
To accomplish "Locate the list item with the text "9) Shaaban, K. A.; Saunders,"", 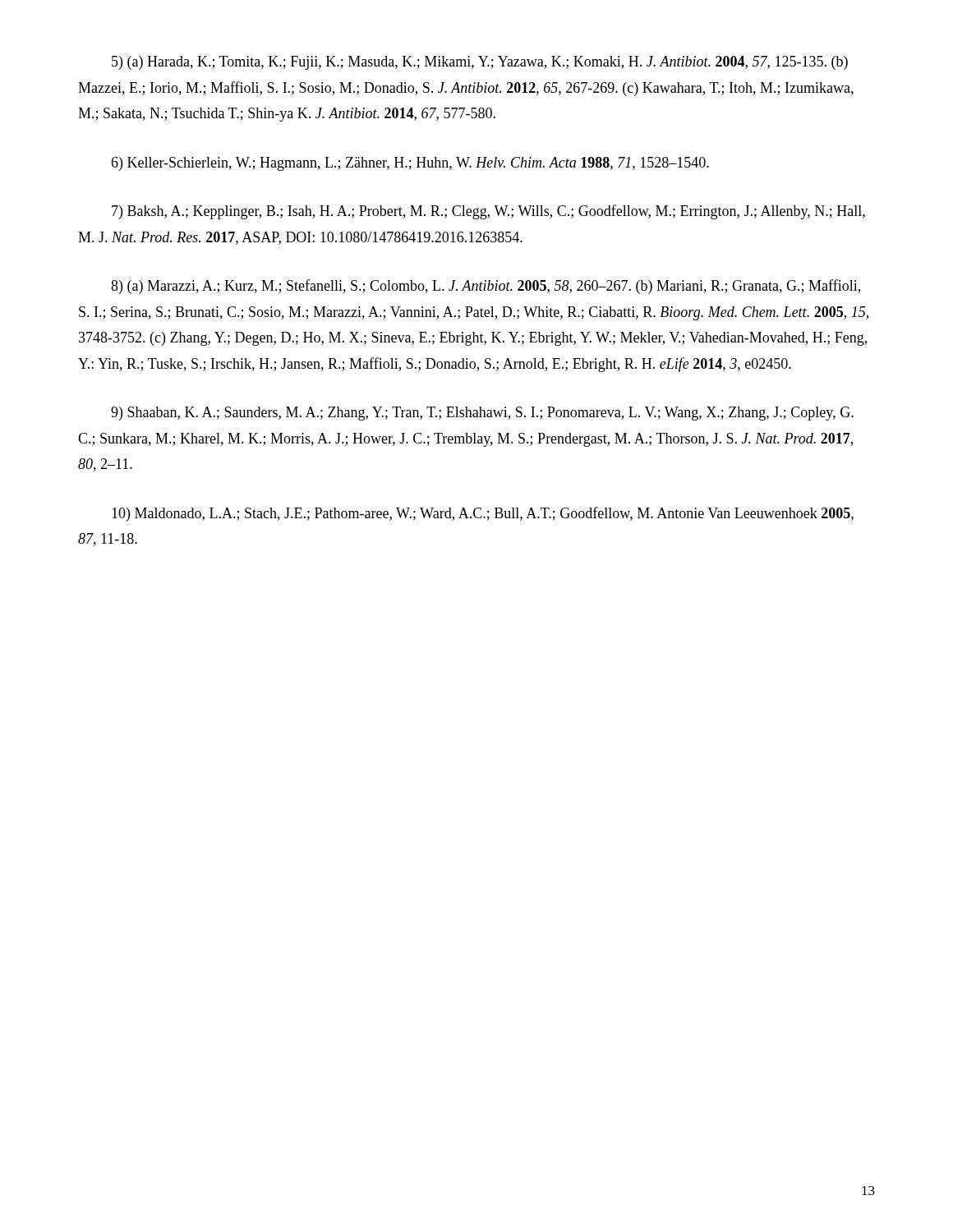I will click(x=476, y=439).
